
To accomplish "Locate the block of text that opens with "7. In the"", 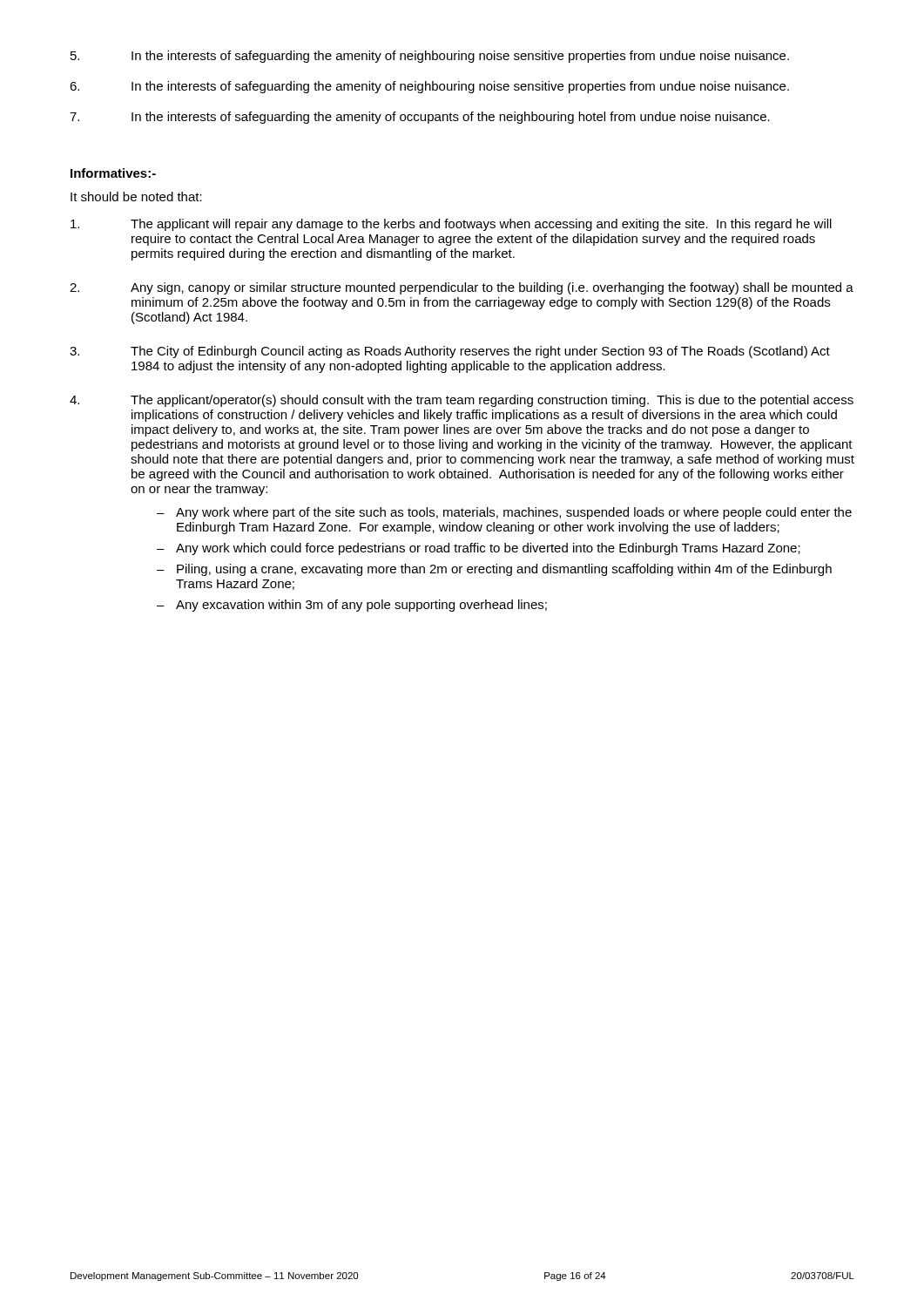I will coord(462,116).
